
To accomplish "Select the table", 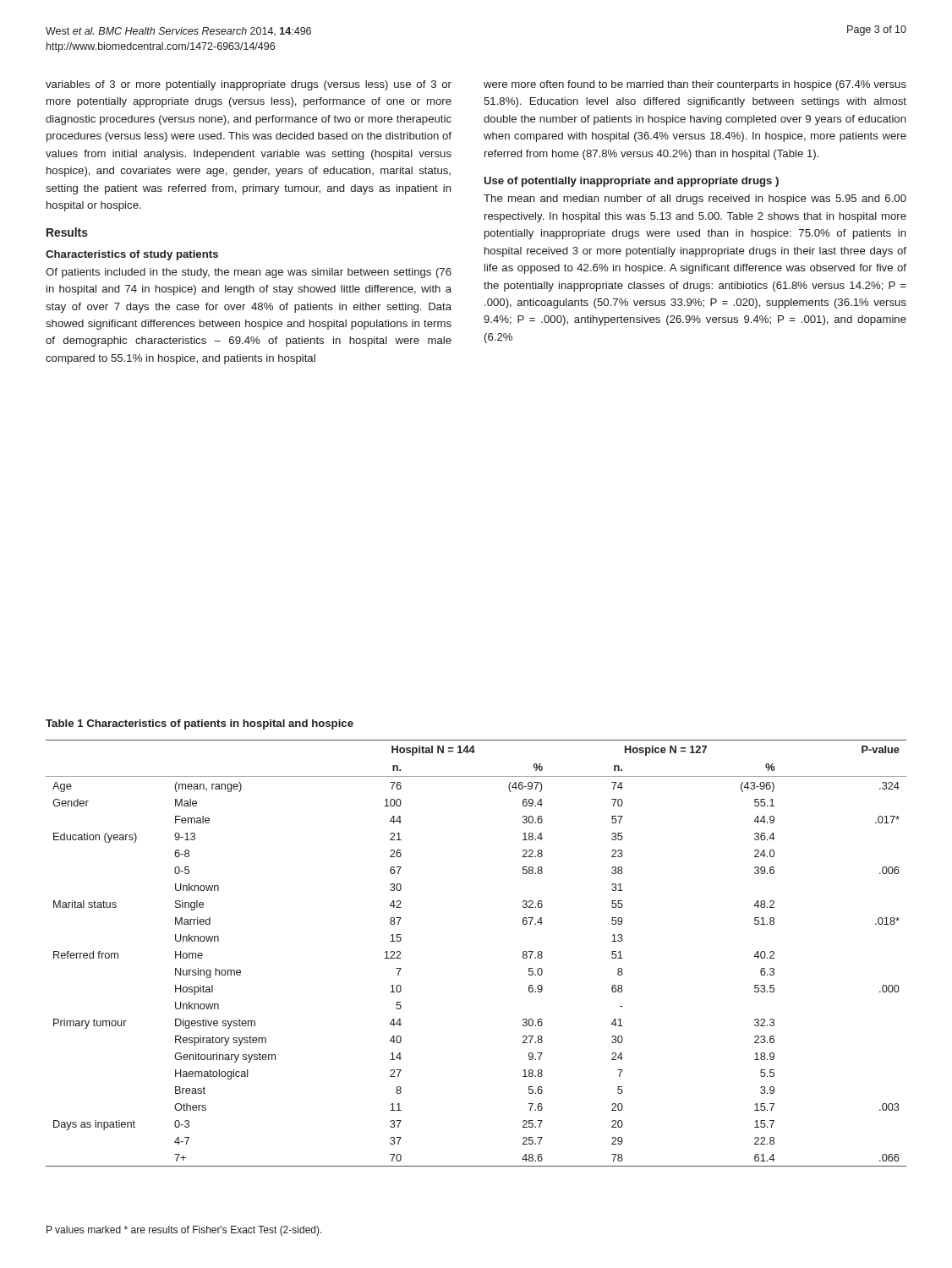I will (x=476, y=953).
